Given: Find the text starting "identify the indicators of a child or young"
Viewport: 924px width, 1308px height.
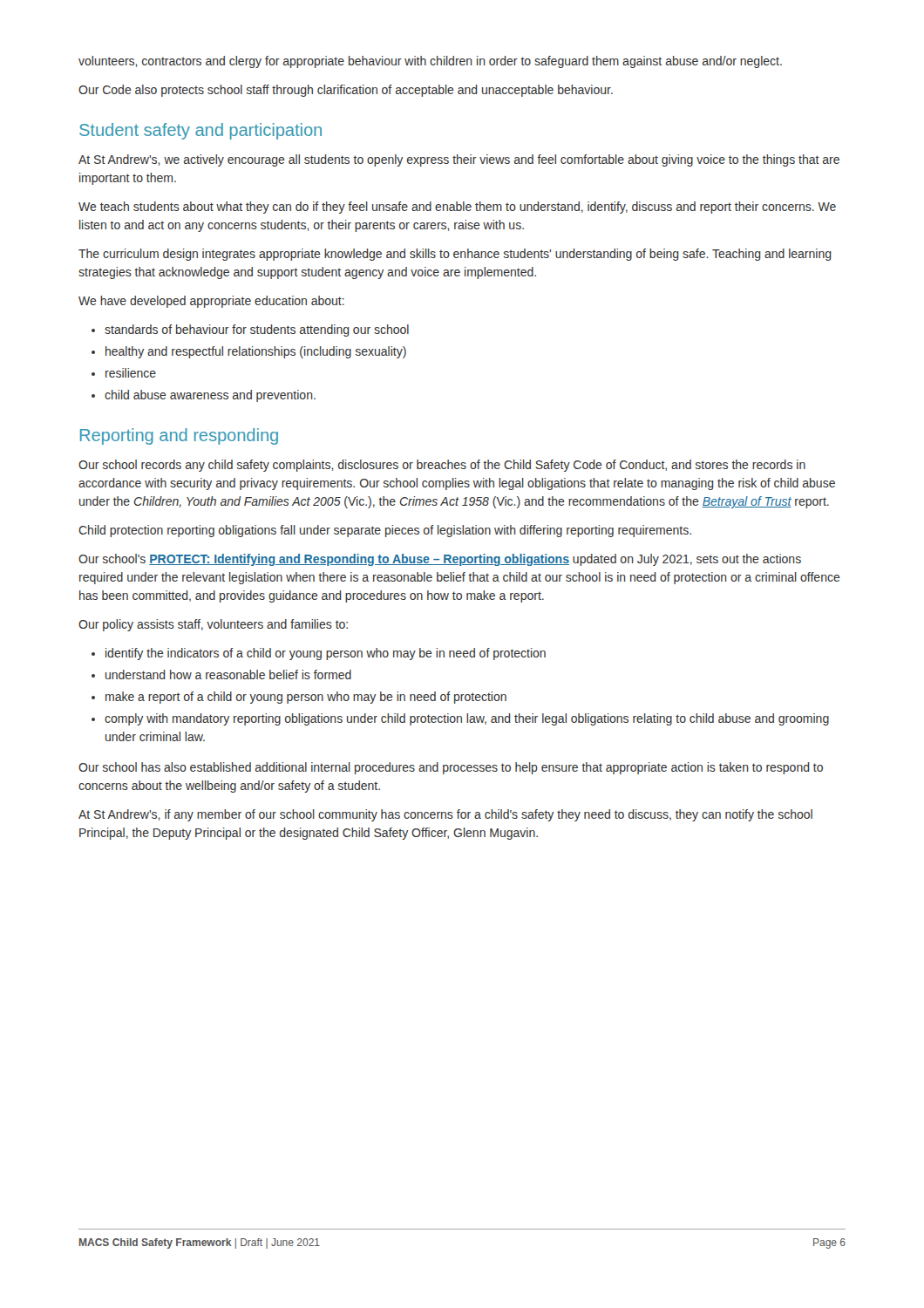Looking at the screenshot, I should [x=462, y=654].
